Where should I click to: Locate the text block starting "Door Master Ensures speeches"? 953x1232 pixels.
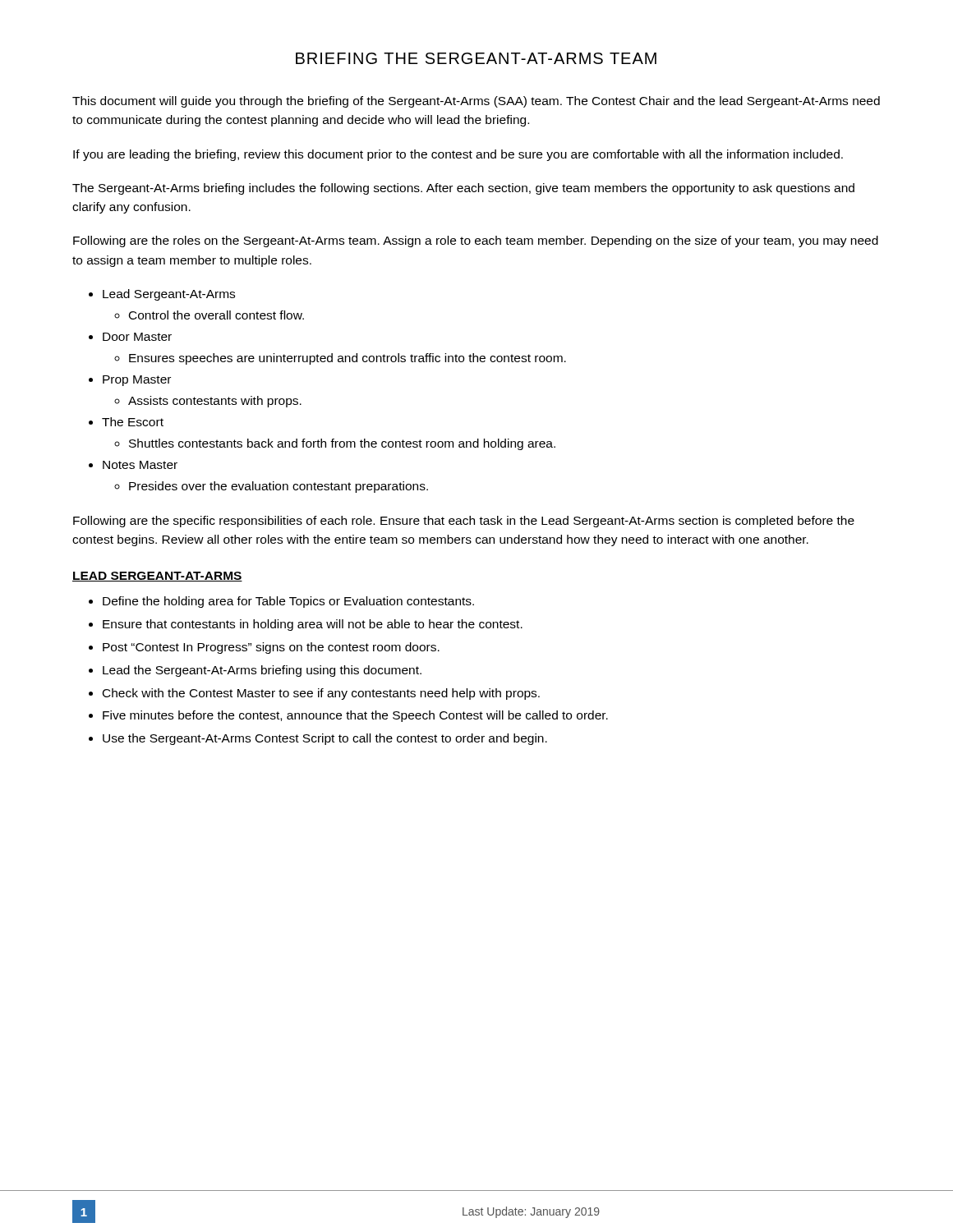coord(491,347)
